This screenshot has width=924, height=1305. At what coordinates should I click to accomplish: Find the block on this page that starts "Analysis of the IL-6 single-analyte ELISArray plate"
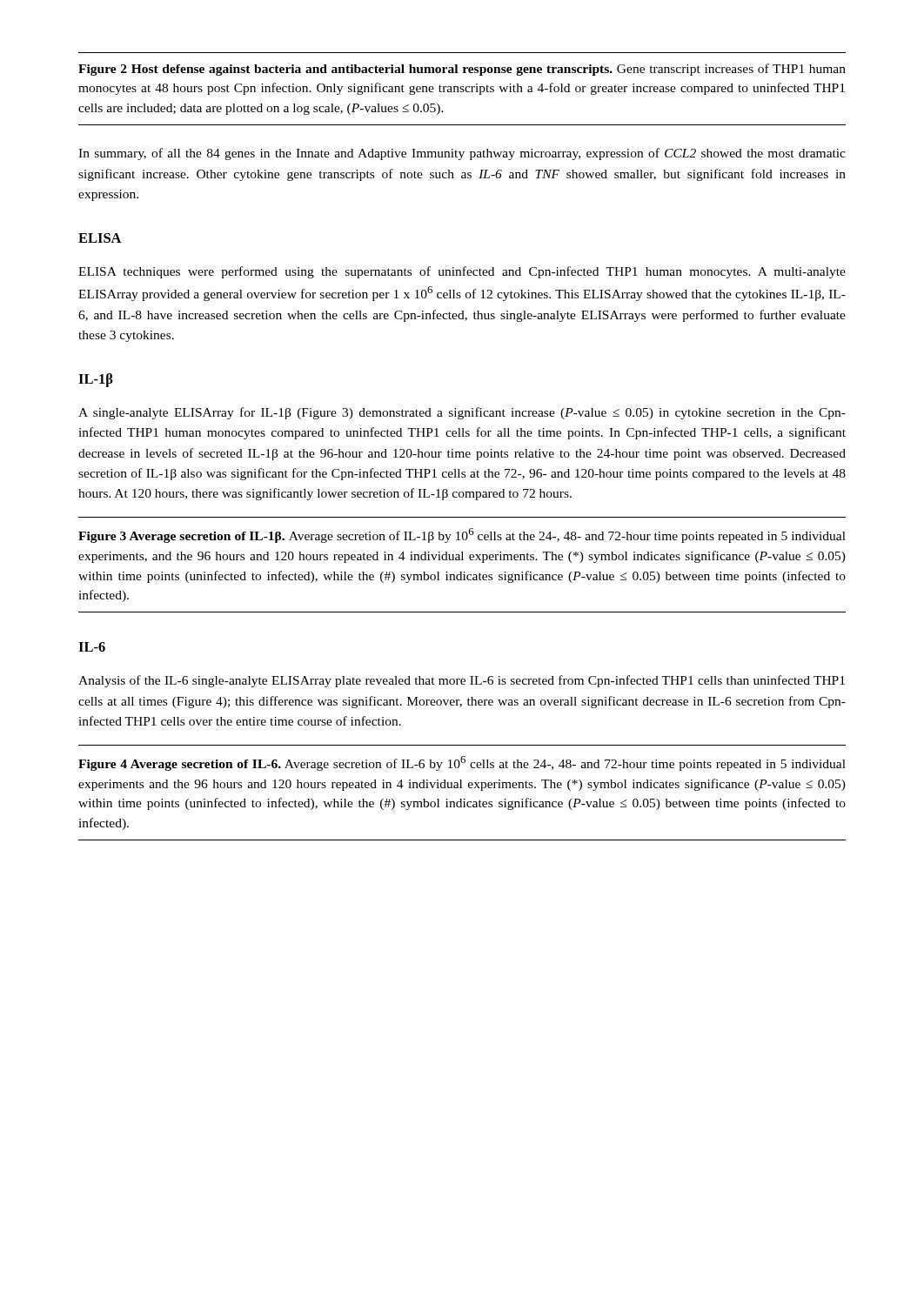462,700
